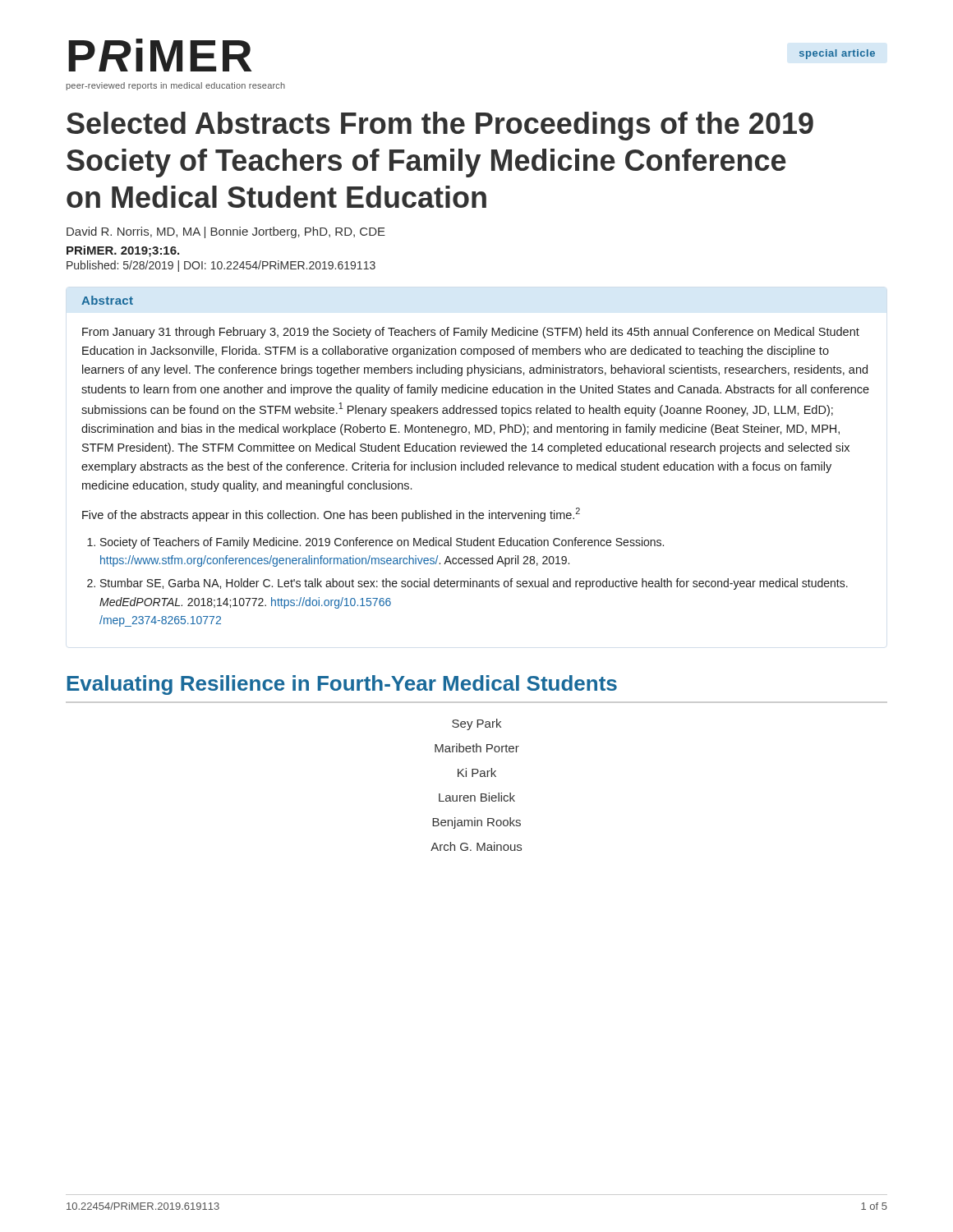The height and width of the screenshot is (1232, 953).
Task: Navigate to the passage starting "Published: 5/28/2019 |"
Action: (x=221, y=265)
